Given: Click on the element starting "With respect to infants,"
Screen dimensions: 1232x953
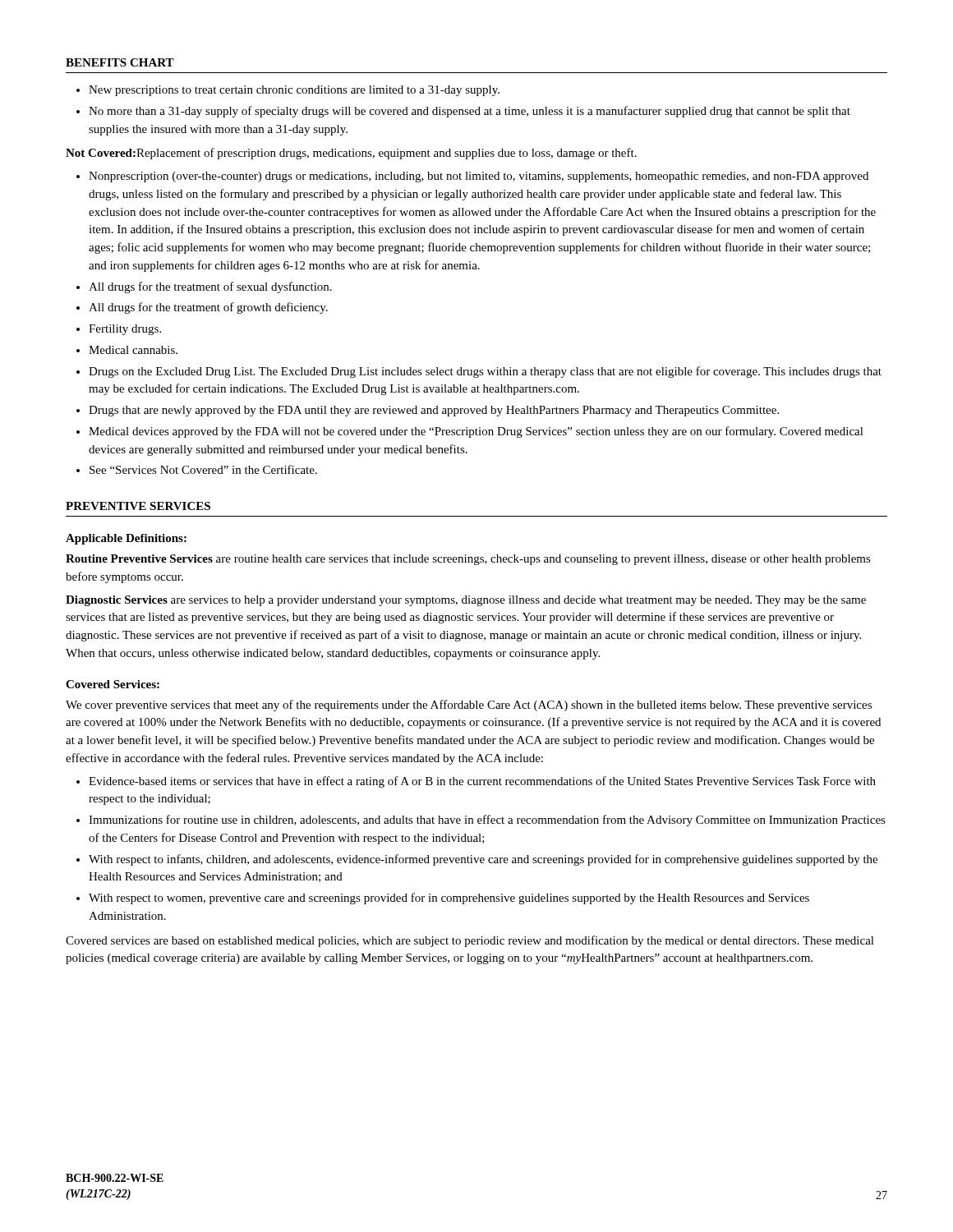Looking at the screenshot, I should point(483,868).
